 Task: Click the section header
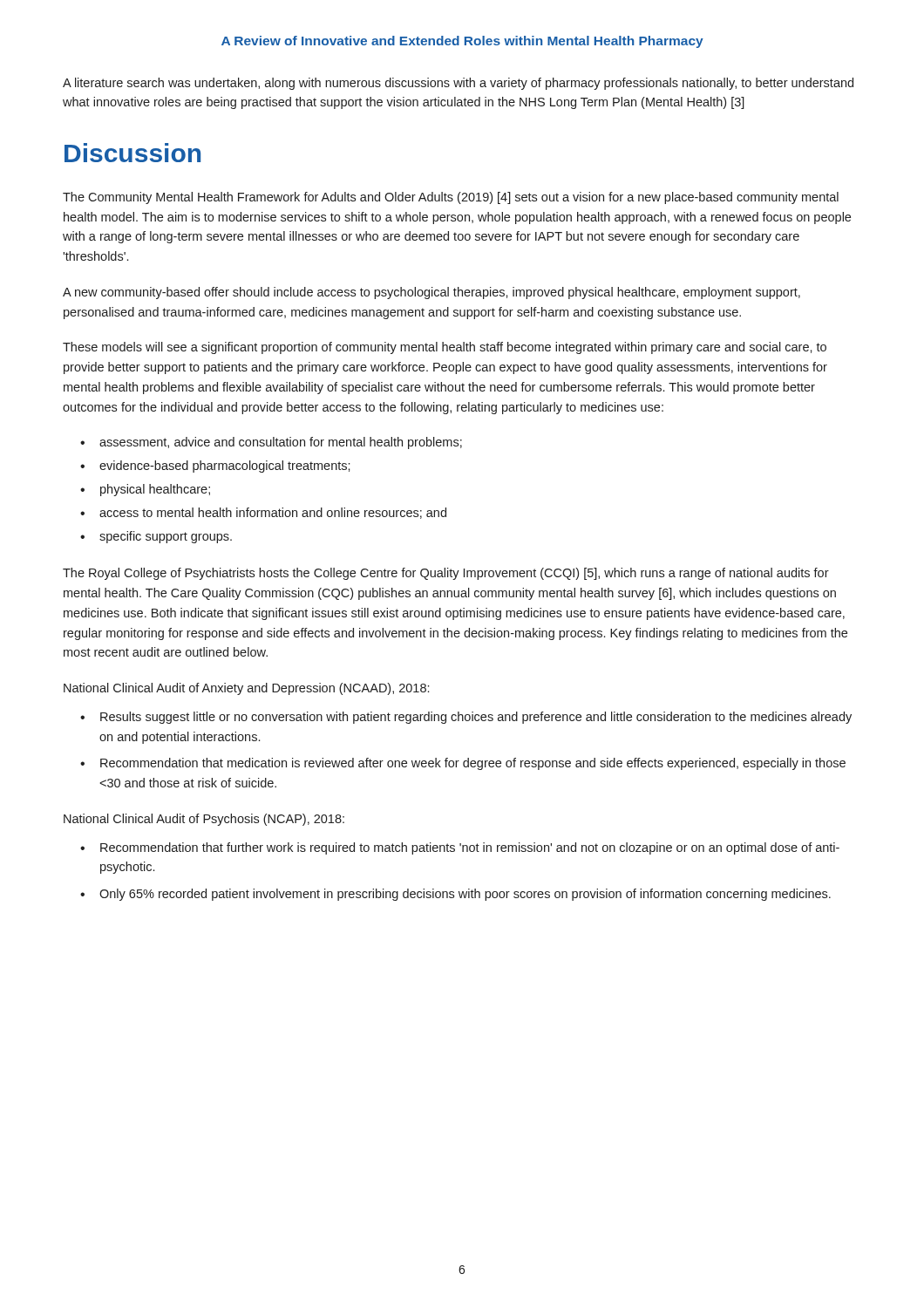coord(133,153)
